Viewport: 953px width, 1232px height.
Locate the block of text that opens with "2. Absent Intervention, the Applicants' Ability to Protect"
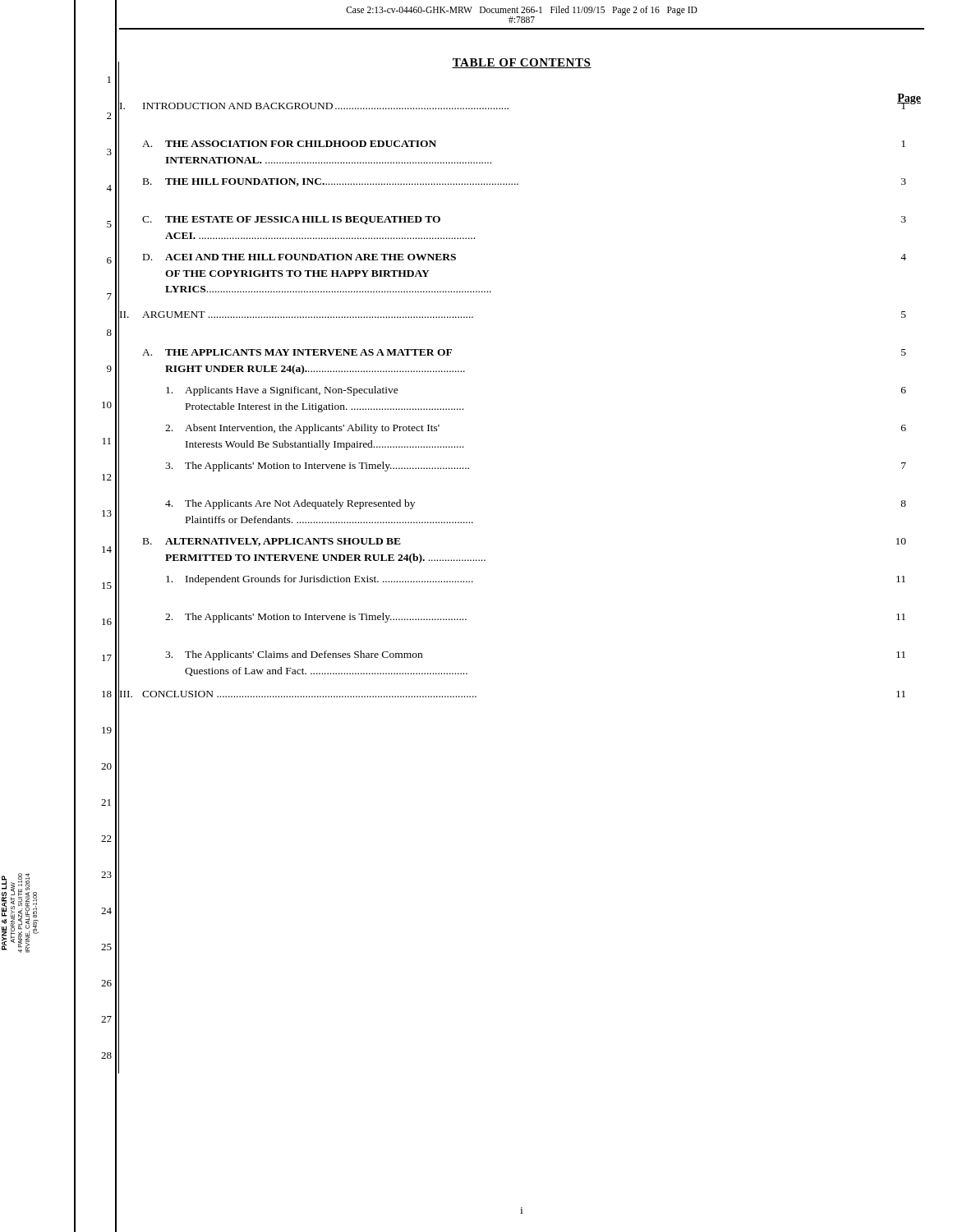(x=315, y=428)
